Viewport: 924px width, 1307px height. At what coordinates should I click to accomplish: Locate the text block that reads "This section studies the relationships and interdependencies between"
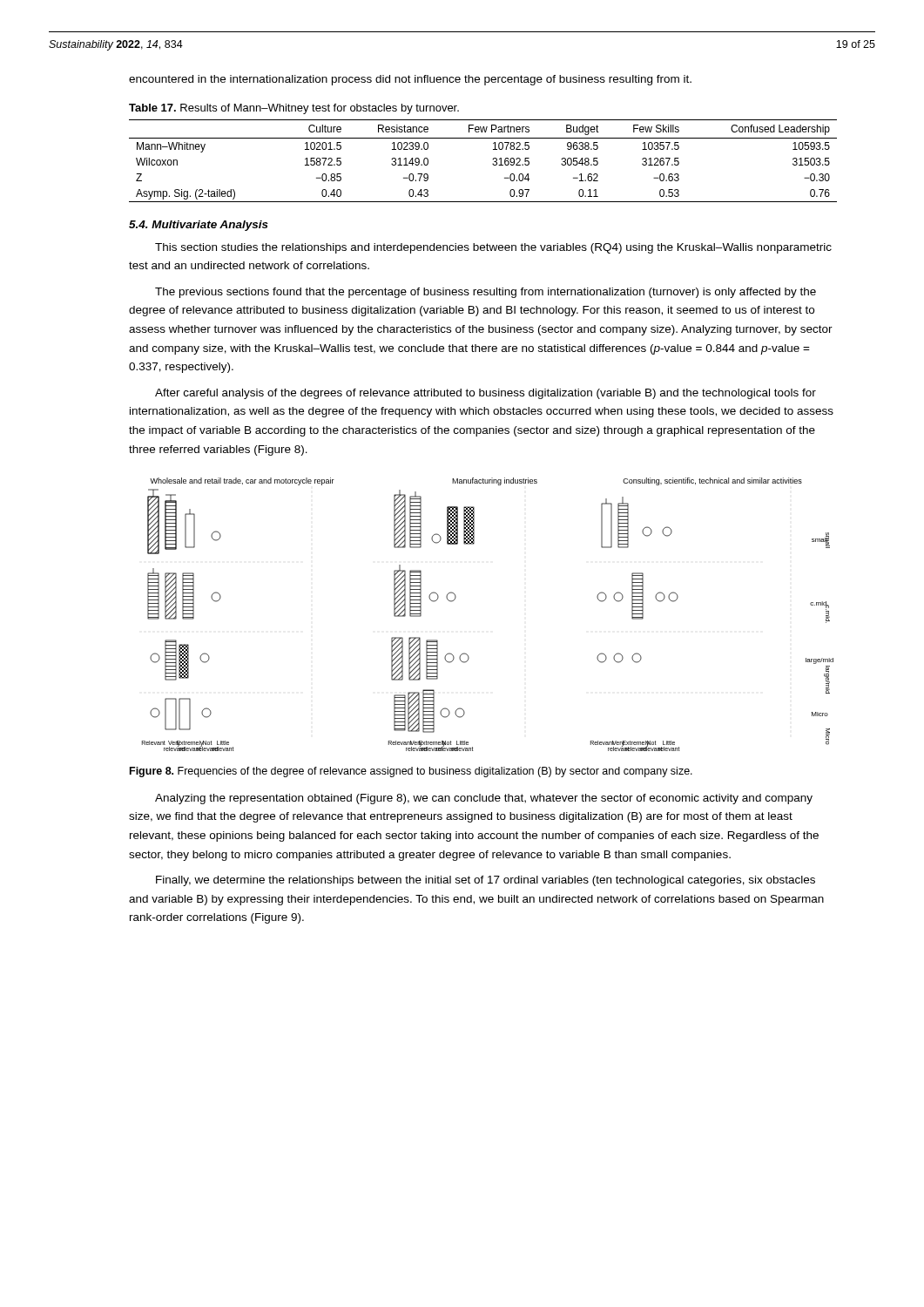click(x=480, y=256)
